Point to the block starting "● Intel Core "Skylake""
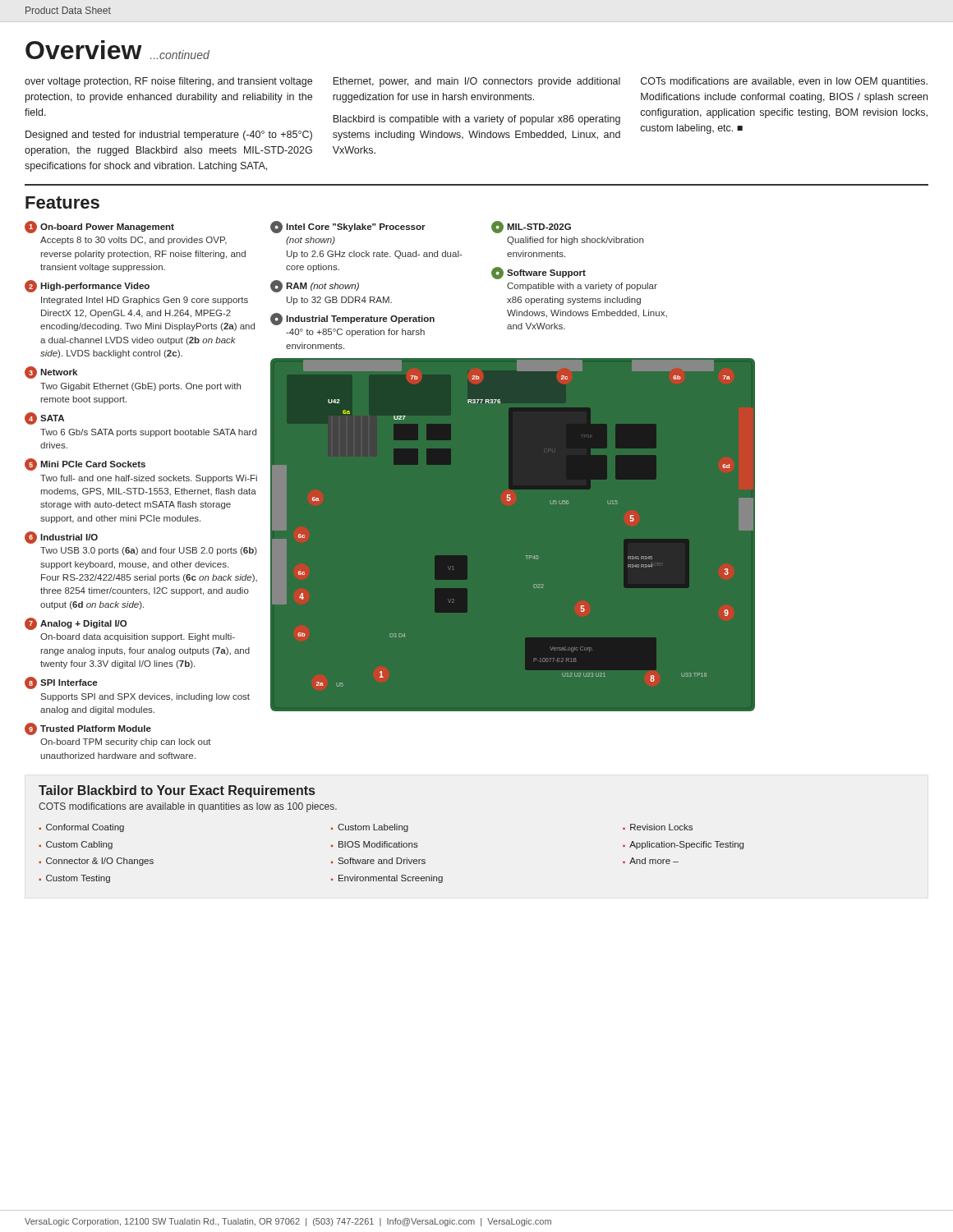 click(x=375, y=247)
